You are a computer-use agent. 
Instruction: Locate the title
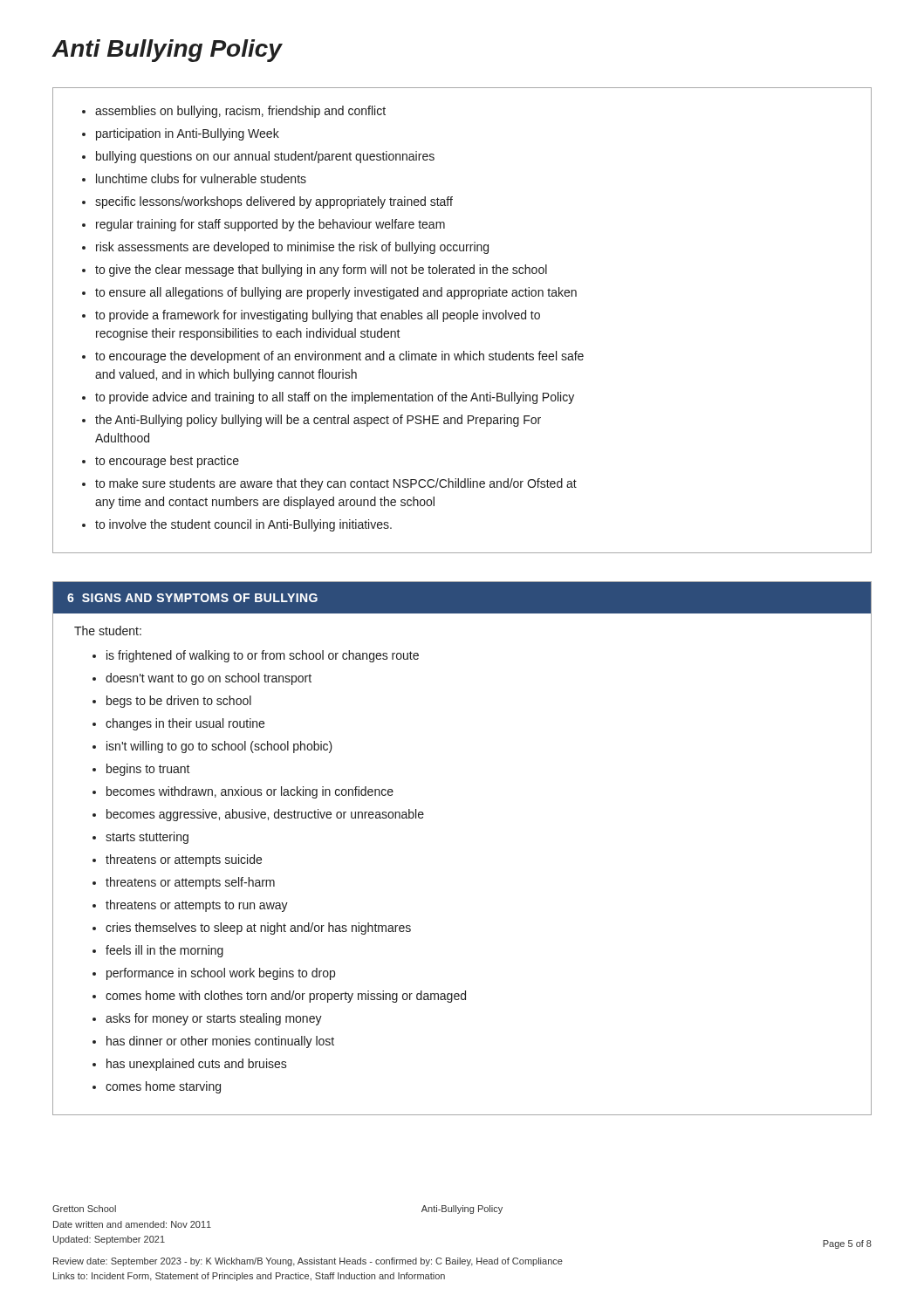click(x=462, y=49)
